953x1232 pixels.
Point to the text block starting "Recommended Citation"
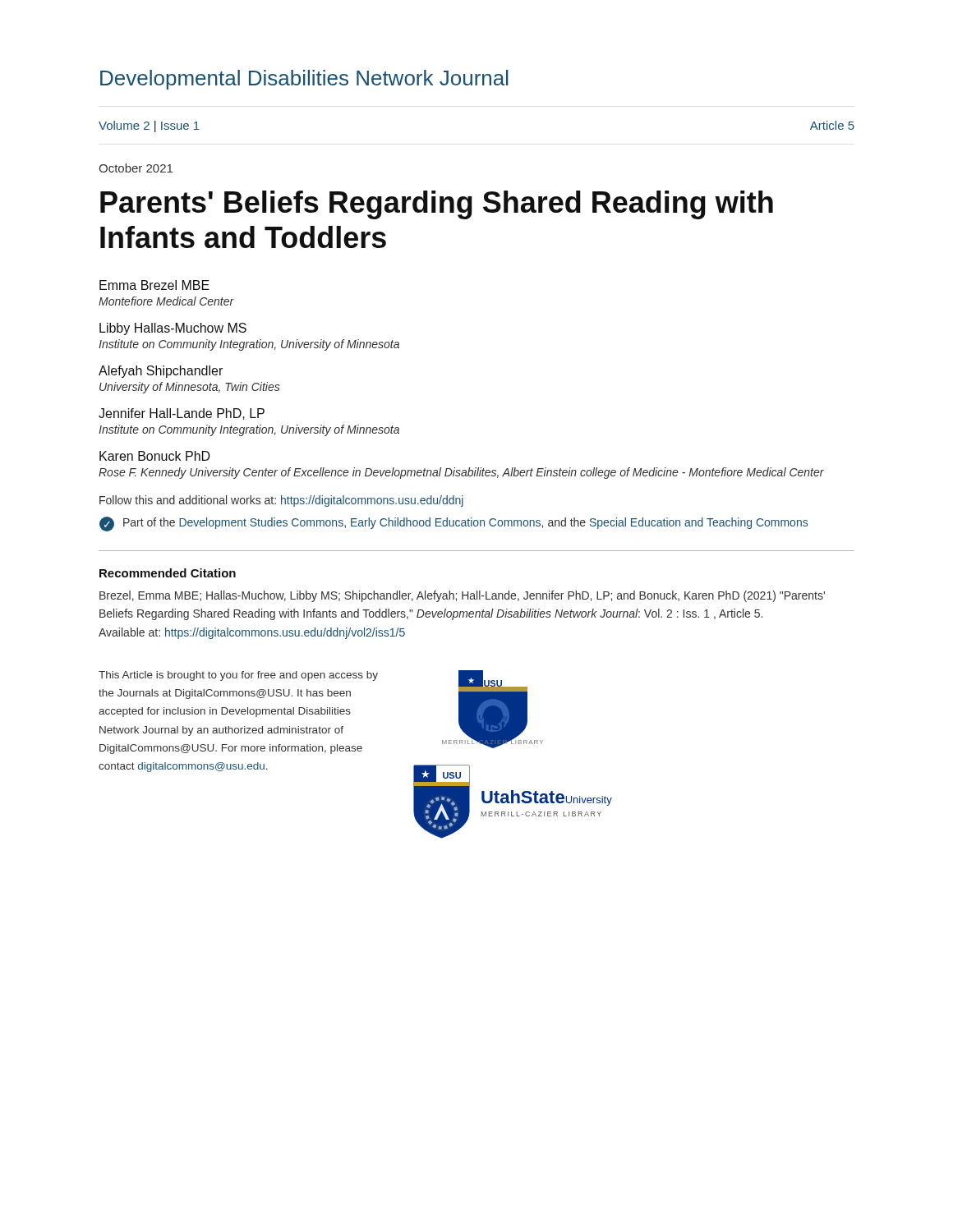[x=168, y=573]
